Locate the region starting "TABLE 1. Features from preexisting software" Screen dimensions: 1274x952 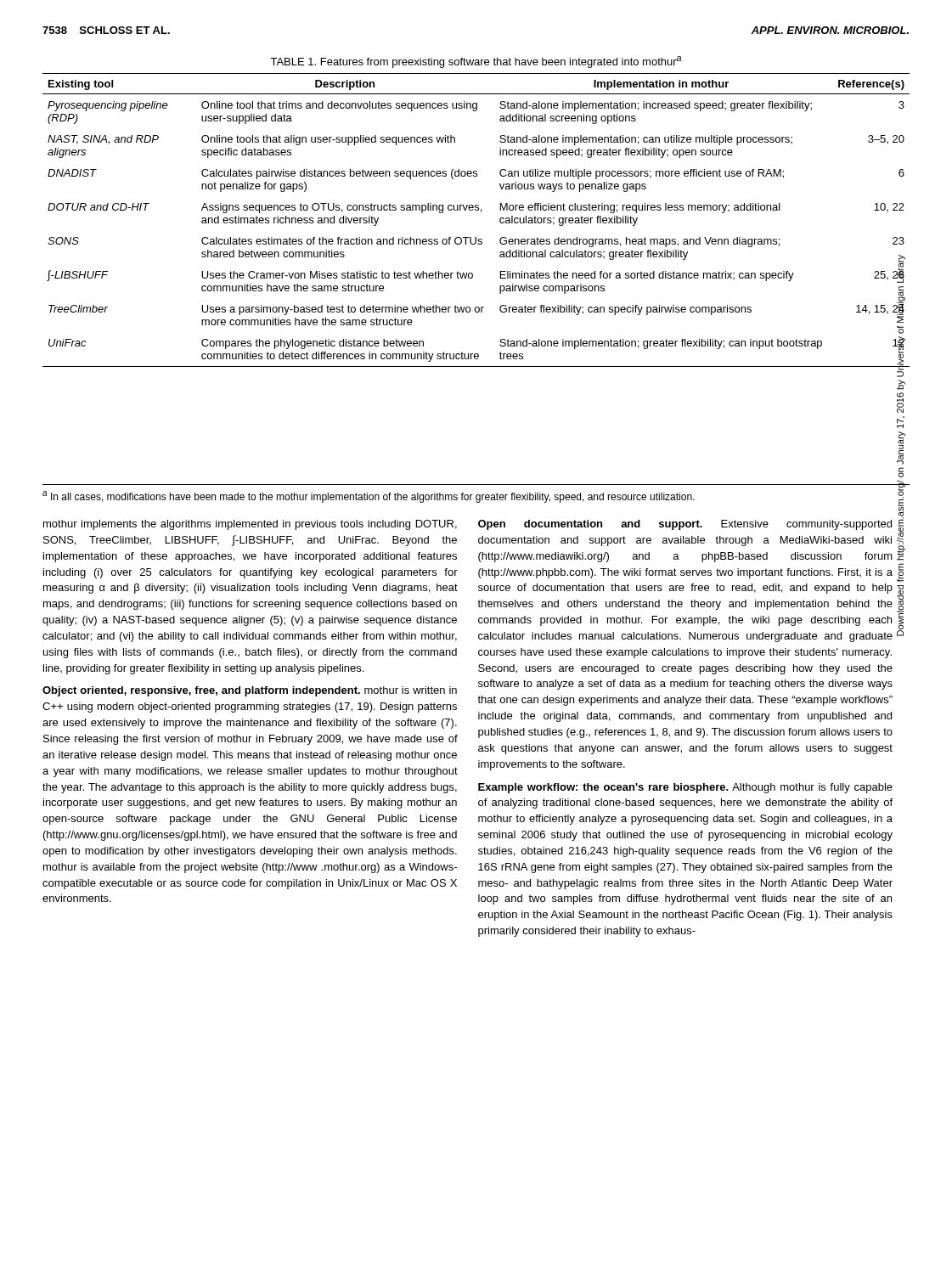pyautogui.click(x=476, y=60)
